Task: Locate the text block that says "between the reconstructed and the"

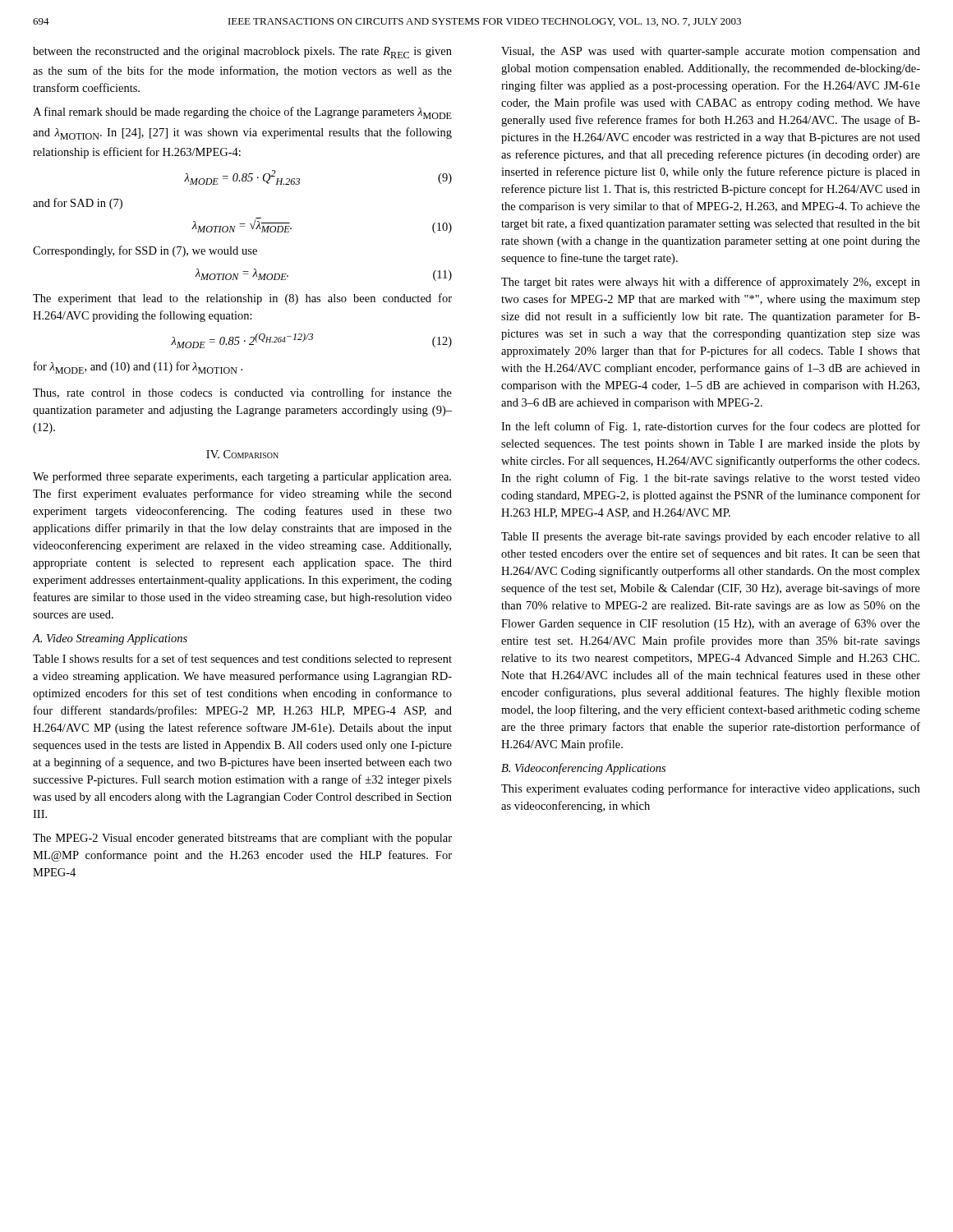Action: [242, 102]
